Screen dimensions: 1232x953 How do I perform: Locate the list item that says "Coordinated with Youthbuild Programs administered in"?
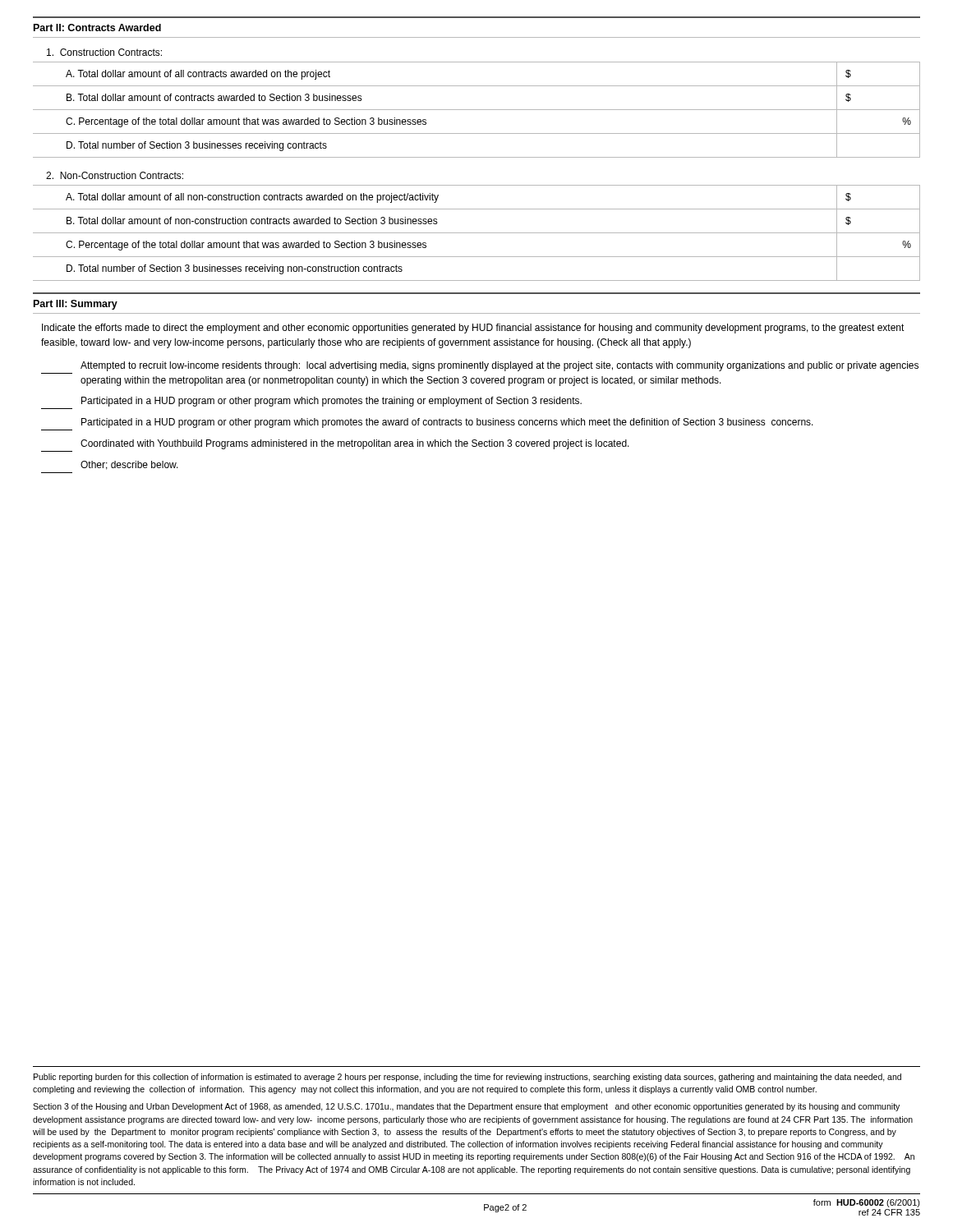coord(481,444)
